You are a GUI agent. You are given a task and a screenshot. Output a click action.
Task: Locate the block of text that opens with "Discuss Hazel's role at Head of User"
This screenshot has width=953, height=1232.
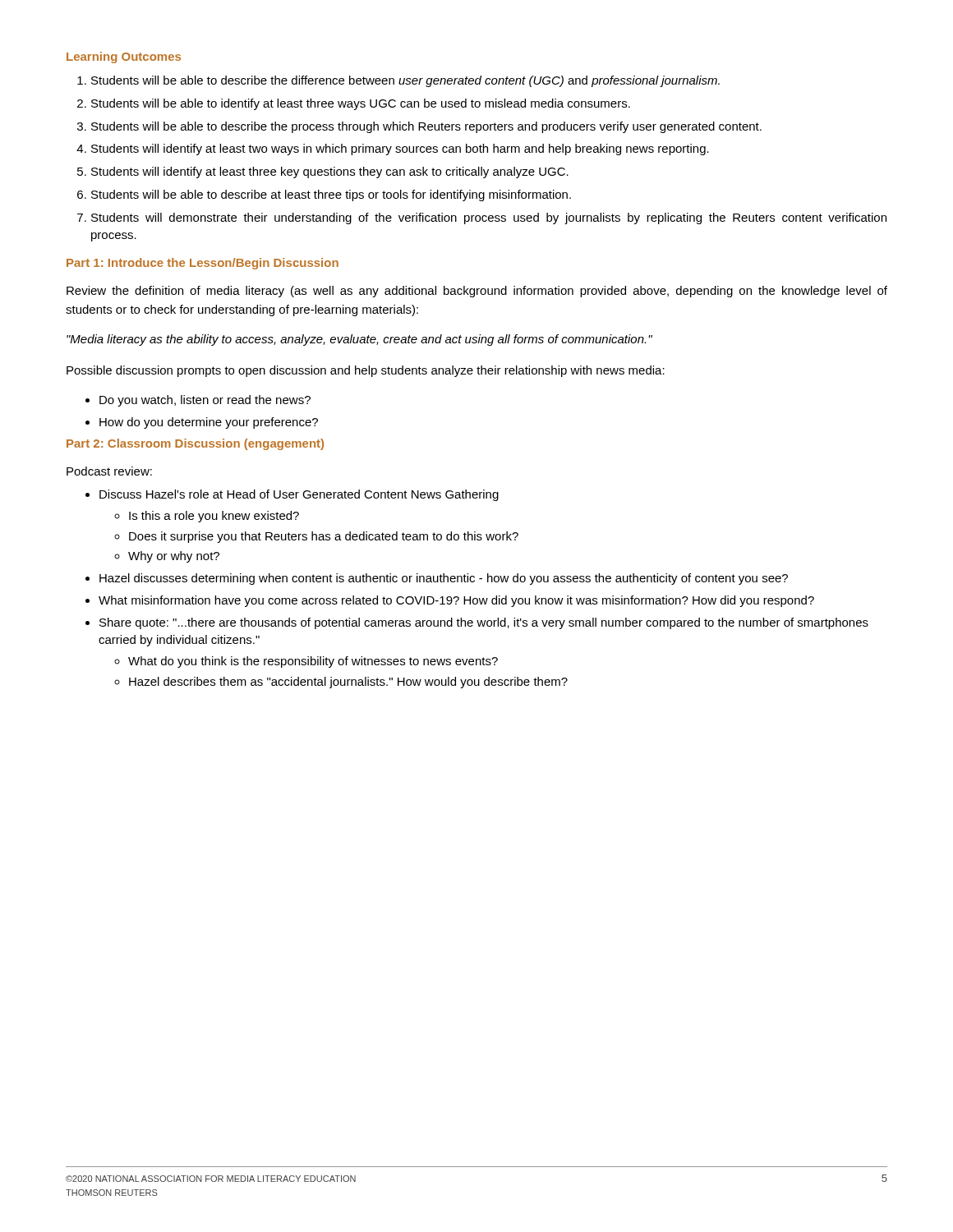(476, 588)
